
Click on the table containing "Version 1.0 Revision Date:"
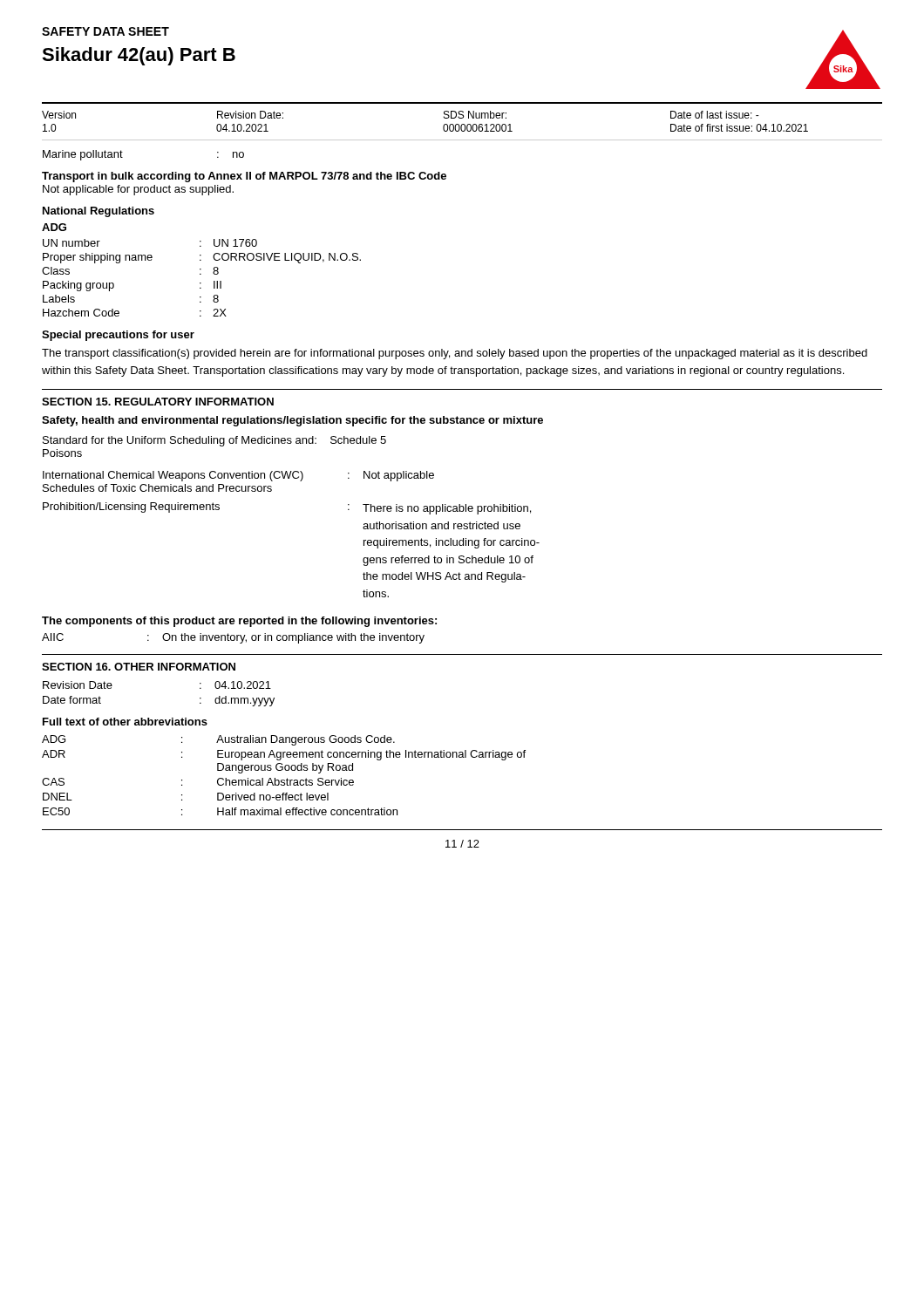click(x=462, y=121)
